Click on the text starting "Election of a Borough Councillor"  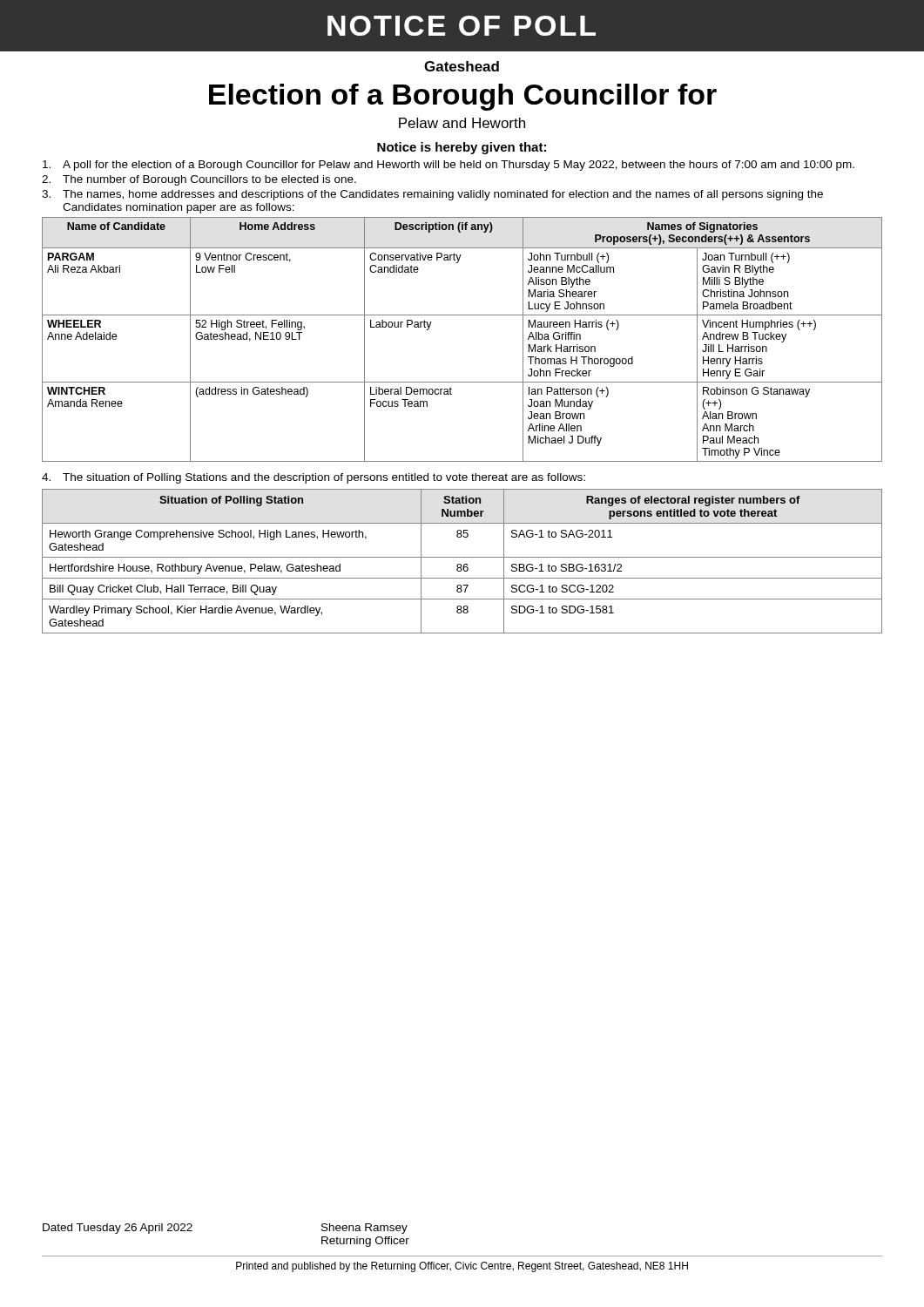462,94
